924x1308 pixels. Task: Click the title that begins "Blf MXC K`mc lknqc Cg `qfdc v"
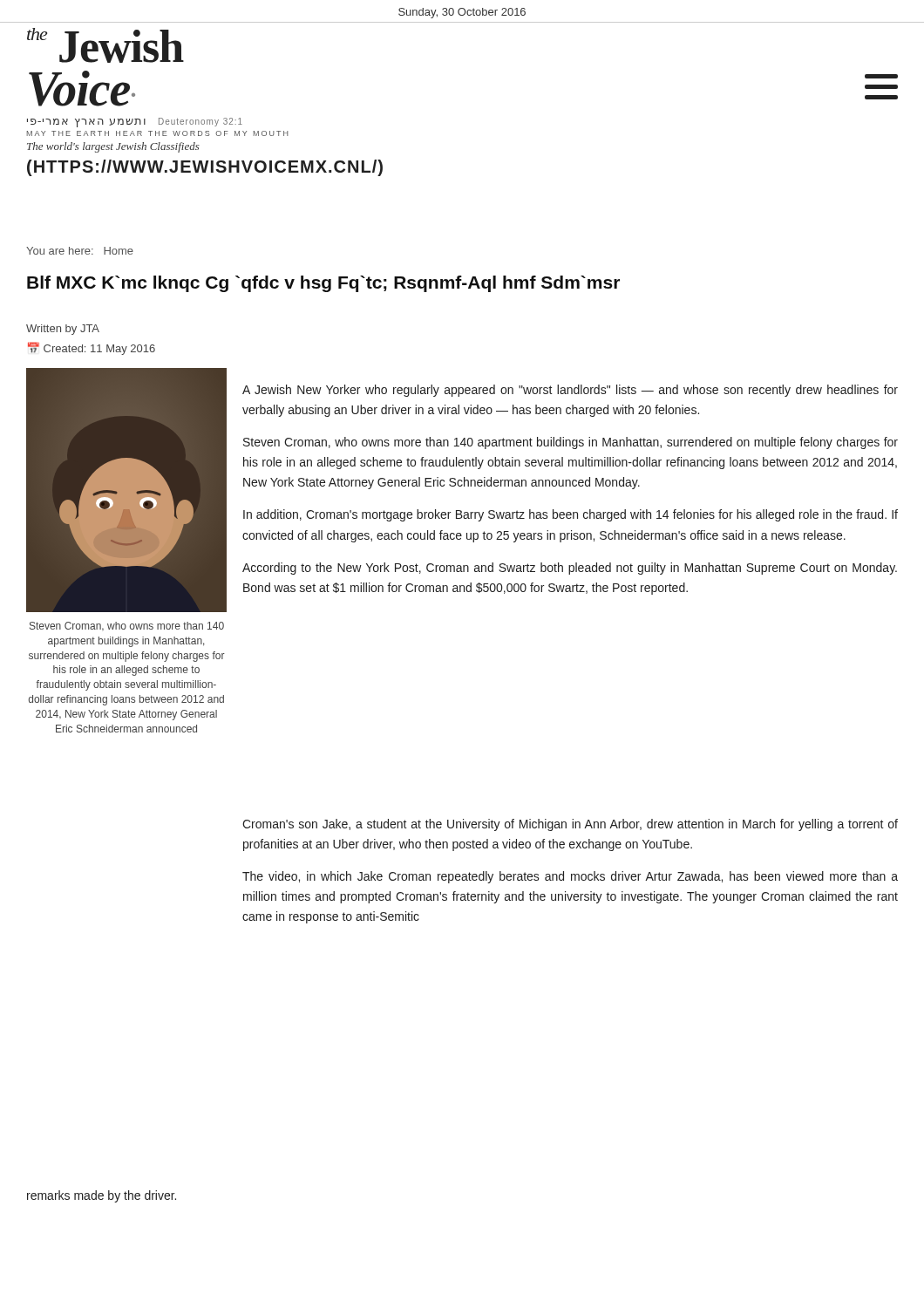[323, 282]
